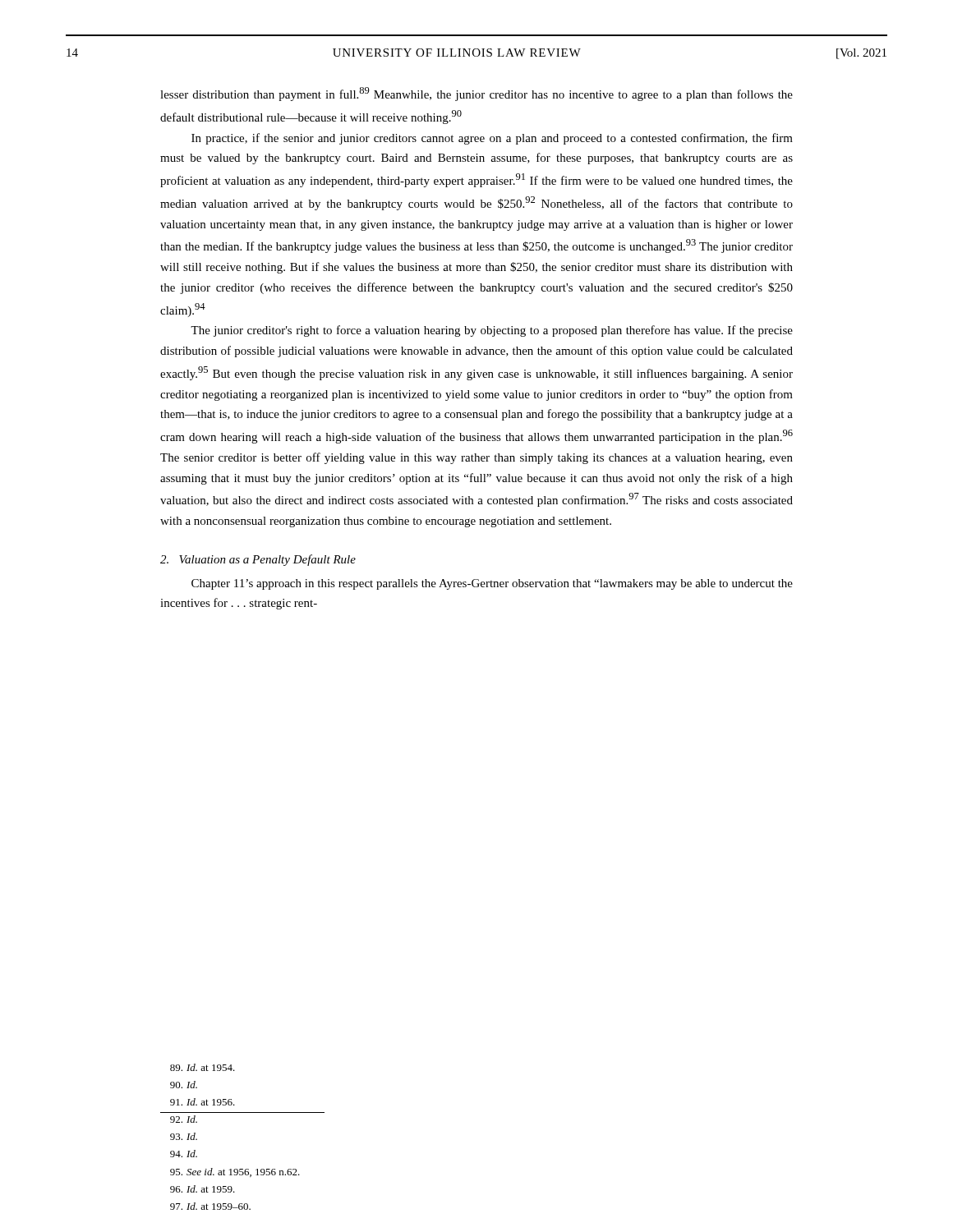Locate the region starting "Chapter 11’s approach in"
This screenshot has height=1232, width=953.
[x=476, y=593]
